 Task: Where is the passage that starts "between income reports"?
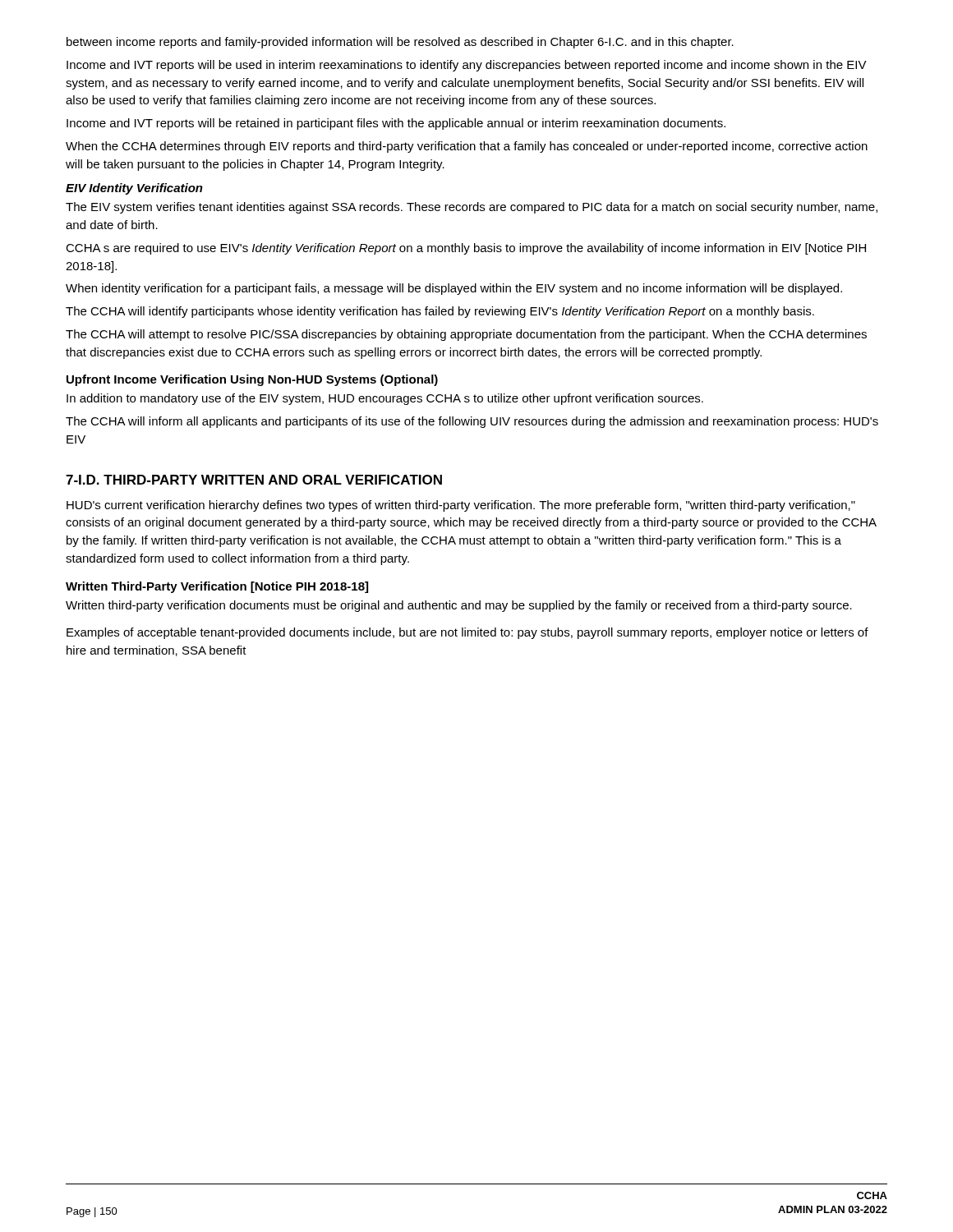pos(400,41)
